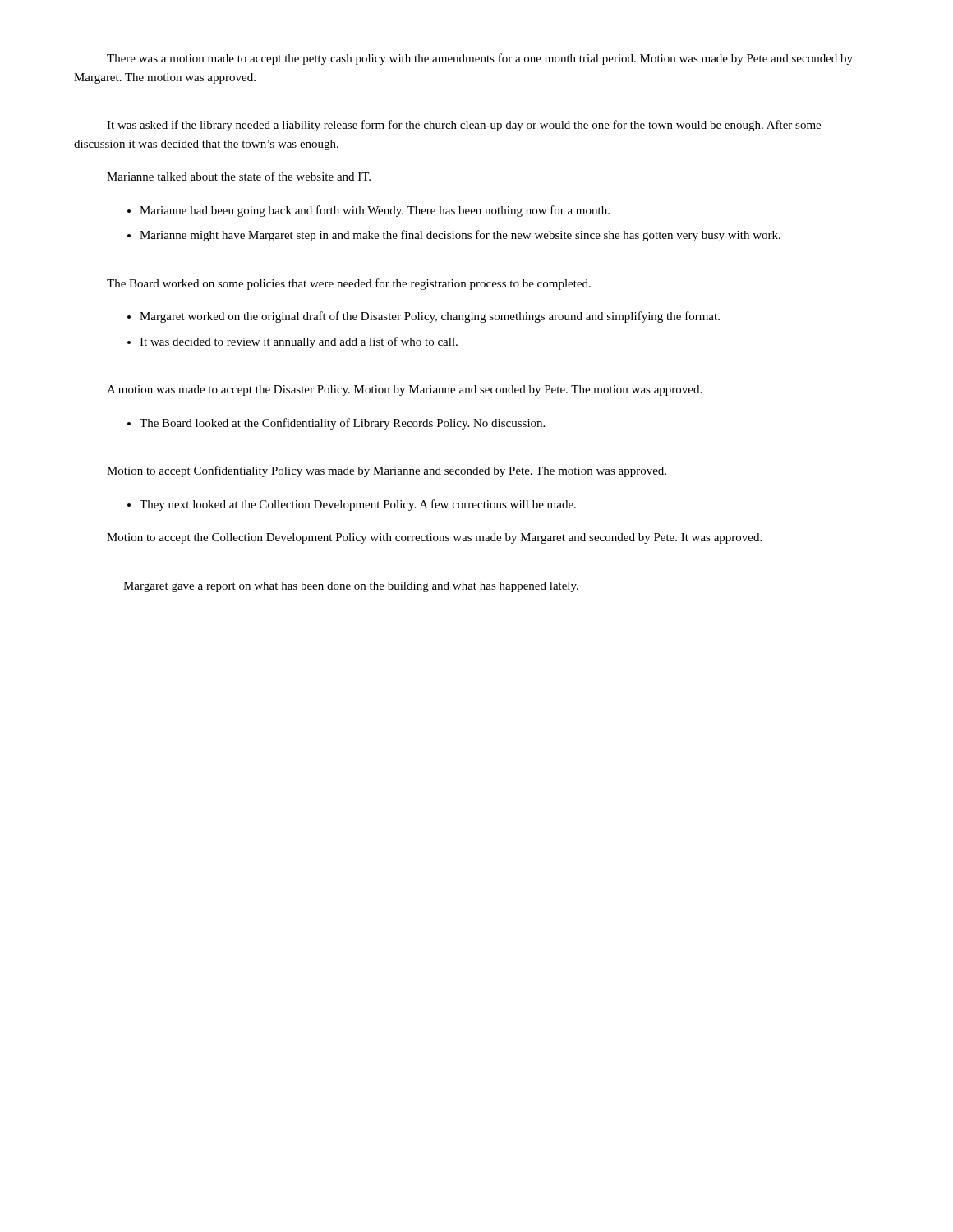Find the element starting "A motion was made to accept"
This screenshot has width=953, height=1232.
click(x=405, y=389)
